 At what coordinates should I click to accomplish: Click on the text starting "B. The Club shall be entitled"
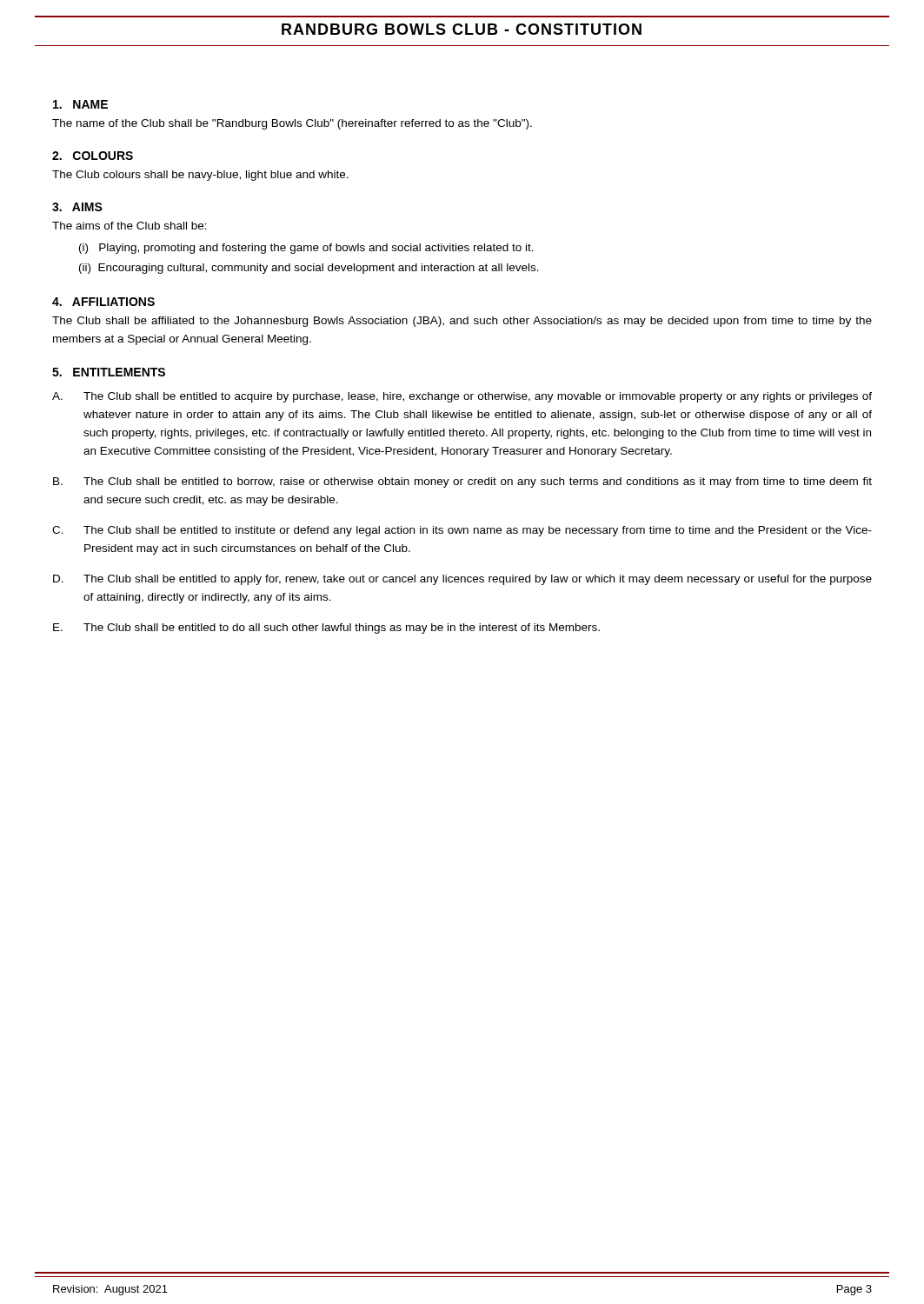point(462,491)
